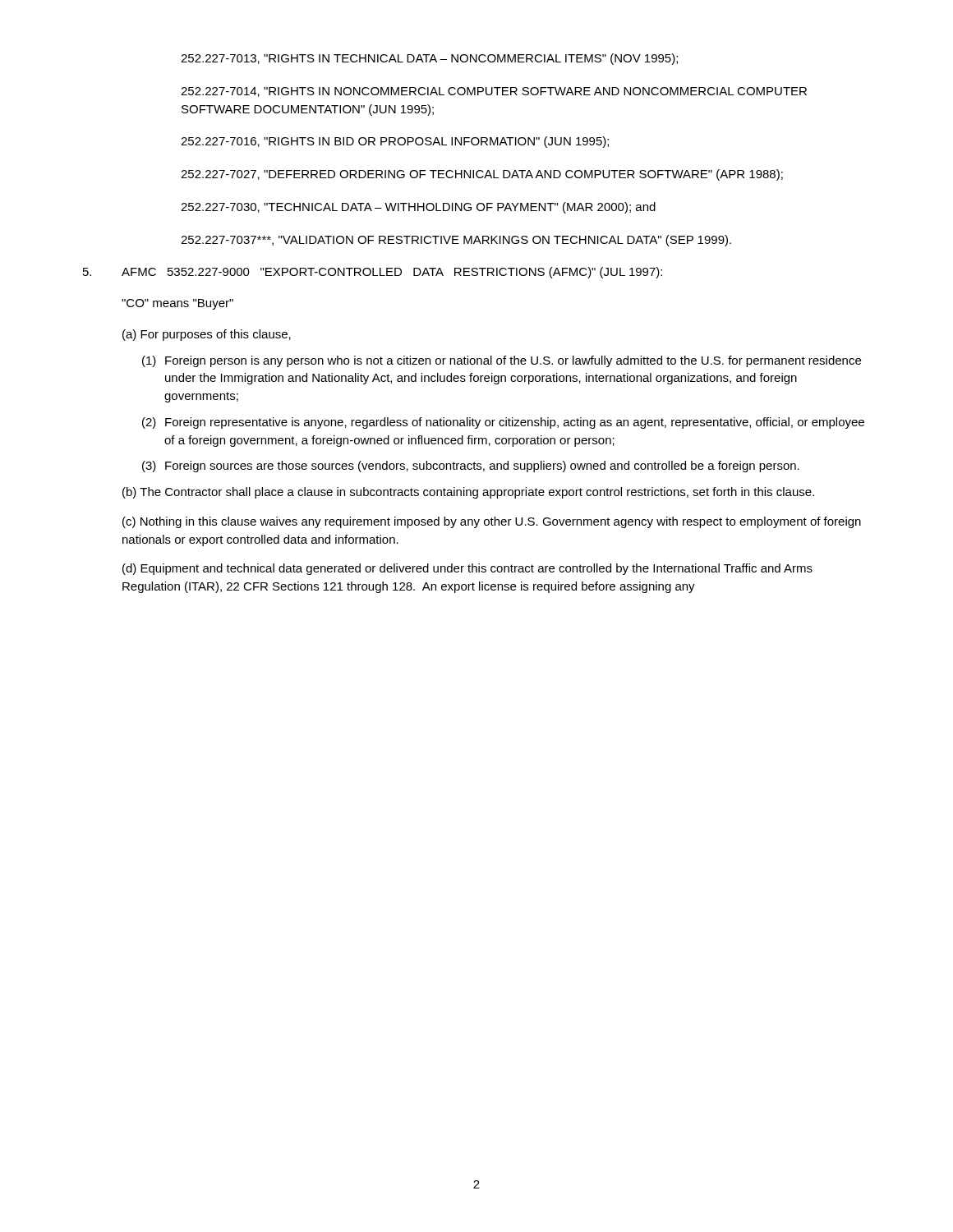Find the element starting "252.227-7016, "RIGHTS IN BID OR"

point(395,141)
